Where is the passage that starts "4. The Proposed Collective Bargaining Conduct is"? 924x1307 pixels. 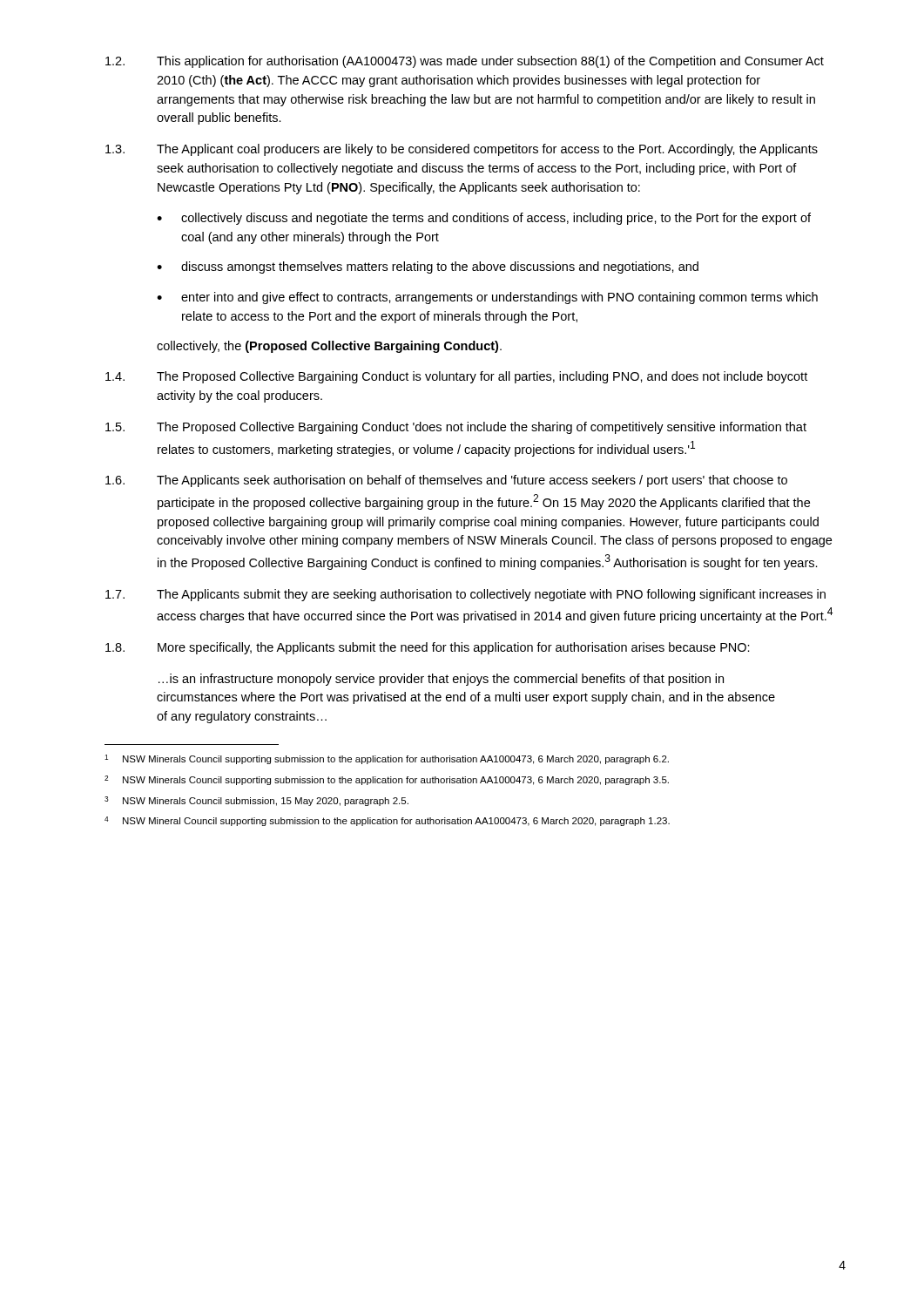pyautogui.click(x=471, y=387)
